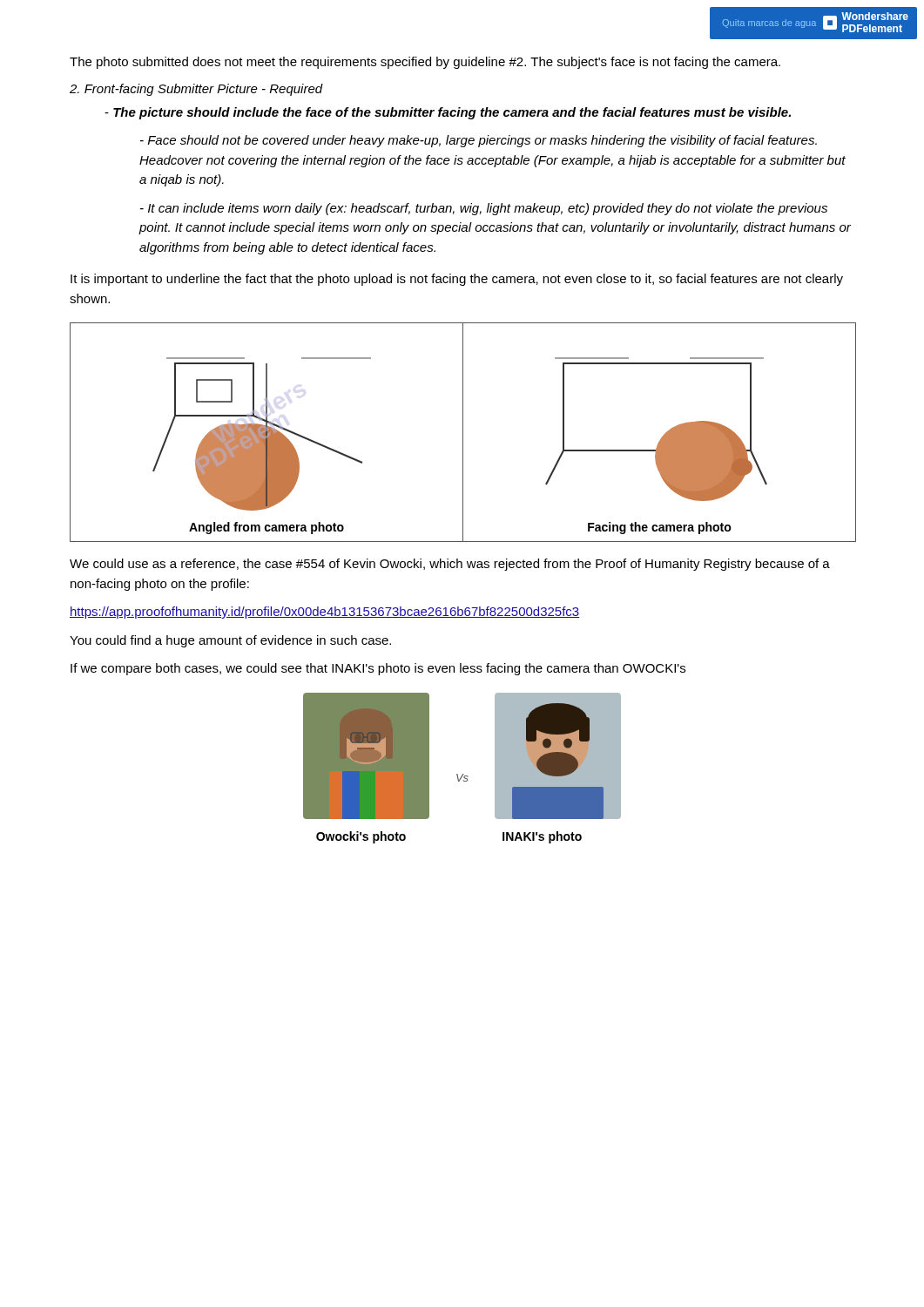
Task: Select the text block with the text "The picture should include the"
Action: [x=448, y=112]
